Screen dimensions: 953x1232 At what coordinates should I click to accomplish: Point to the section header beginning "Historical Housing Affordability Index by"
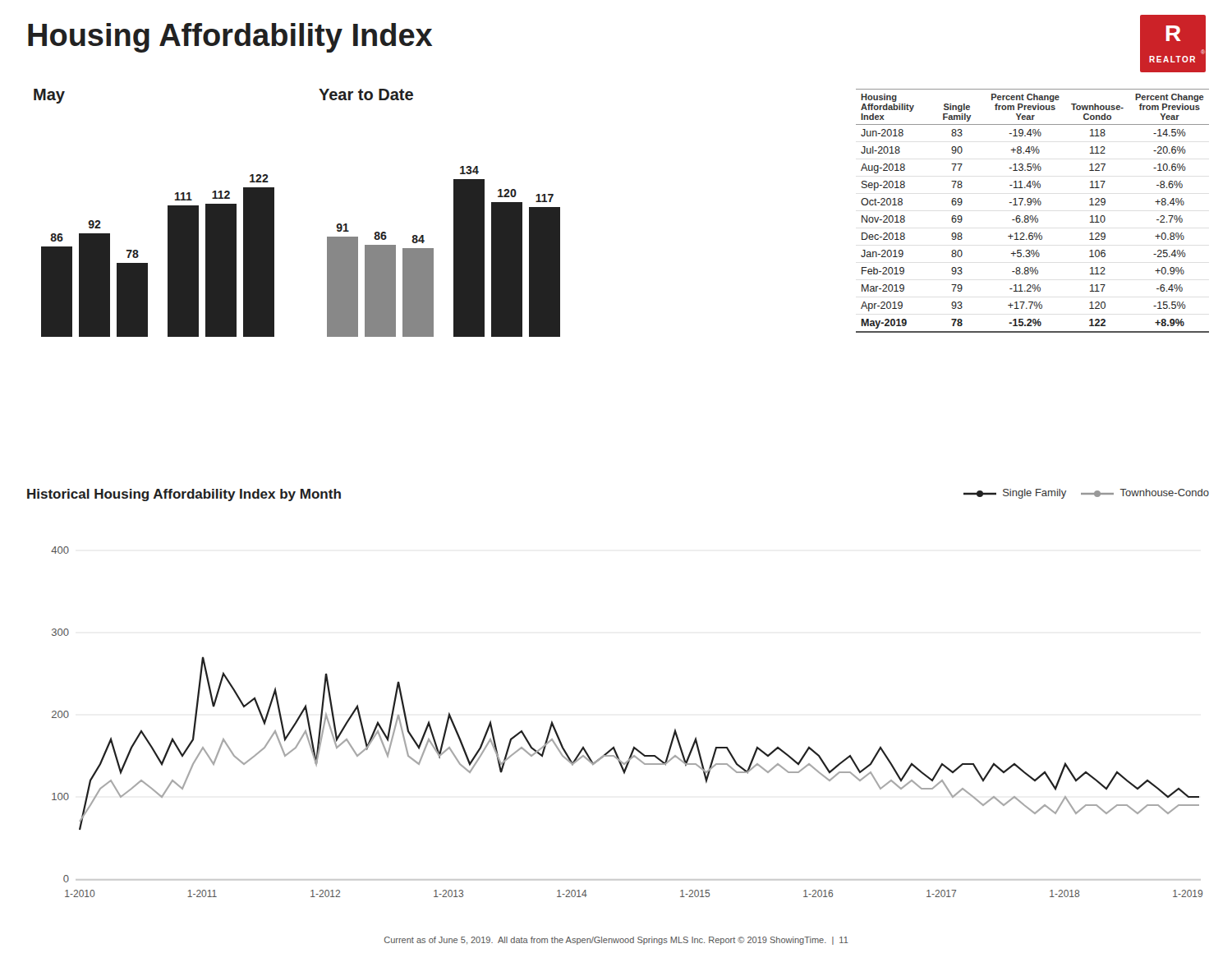pos(184,494)
